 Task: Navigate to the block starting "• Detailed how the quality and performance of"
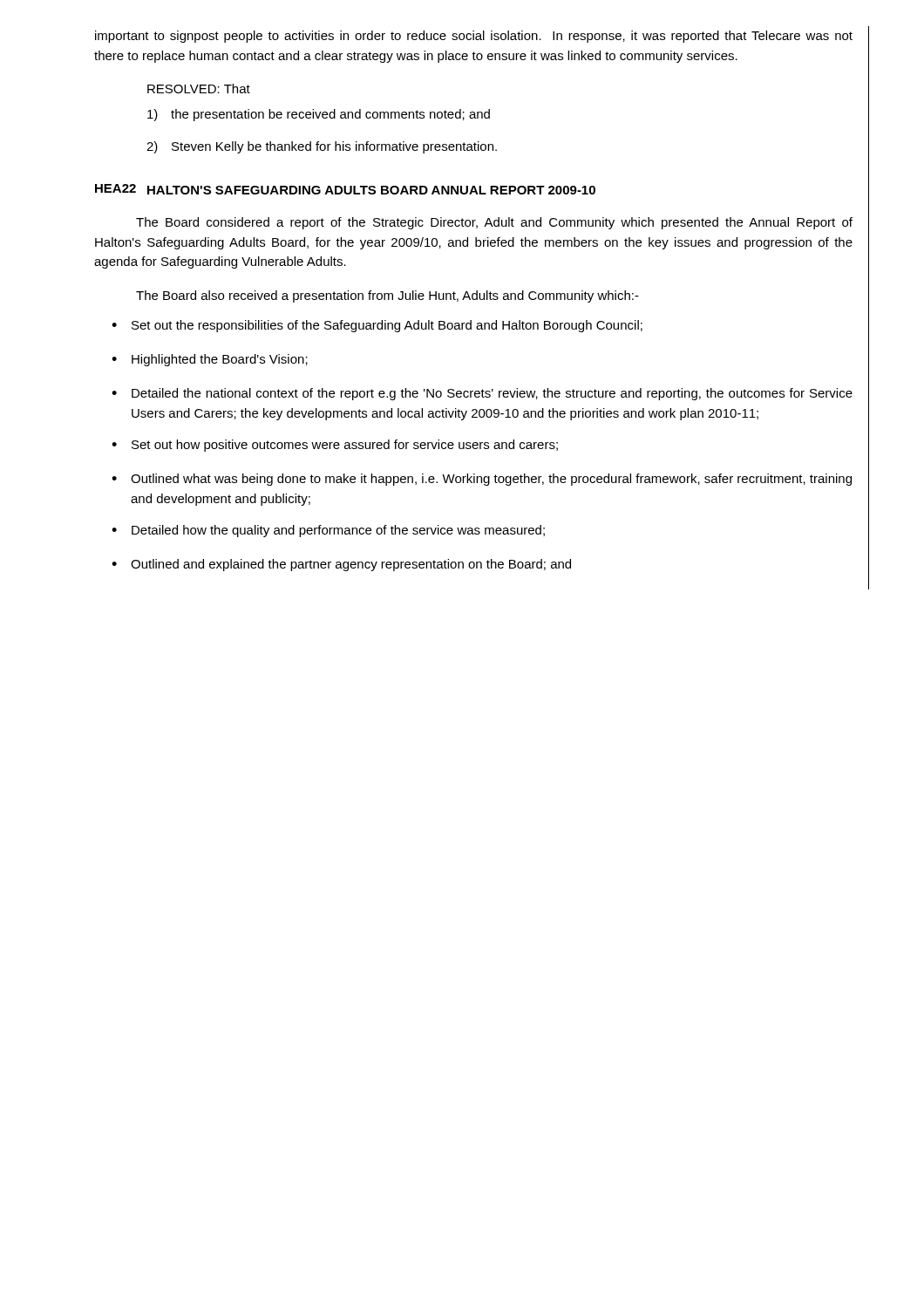(482, 532)
